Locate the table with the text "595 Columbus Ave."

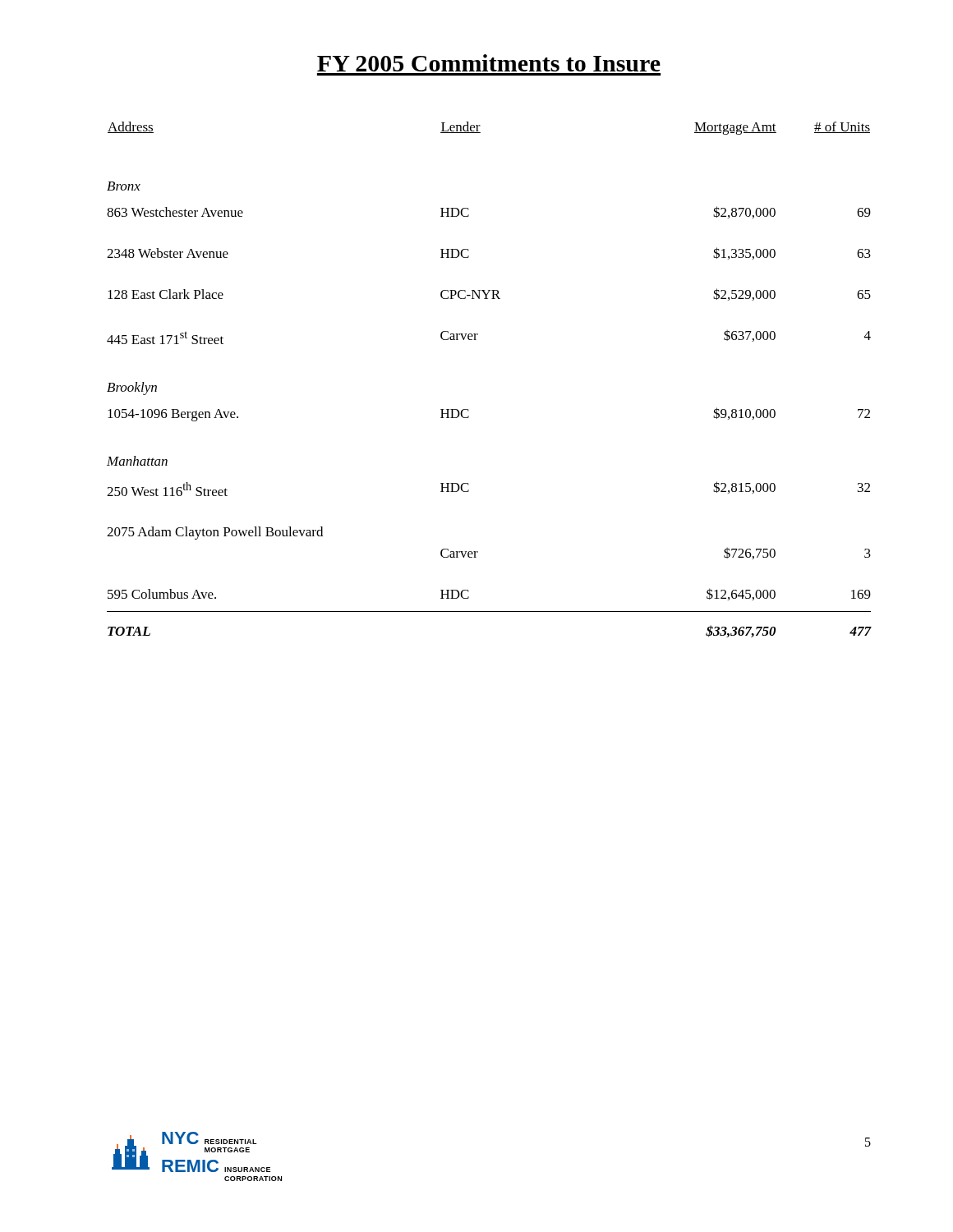[489, 381]
